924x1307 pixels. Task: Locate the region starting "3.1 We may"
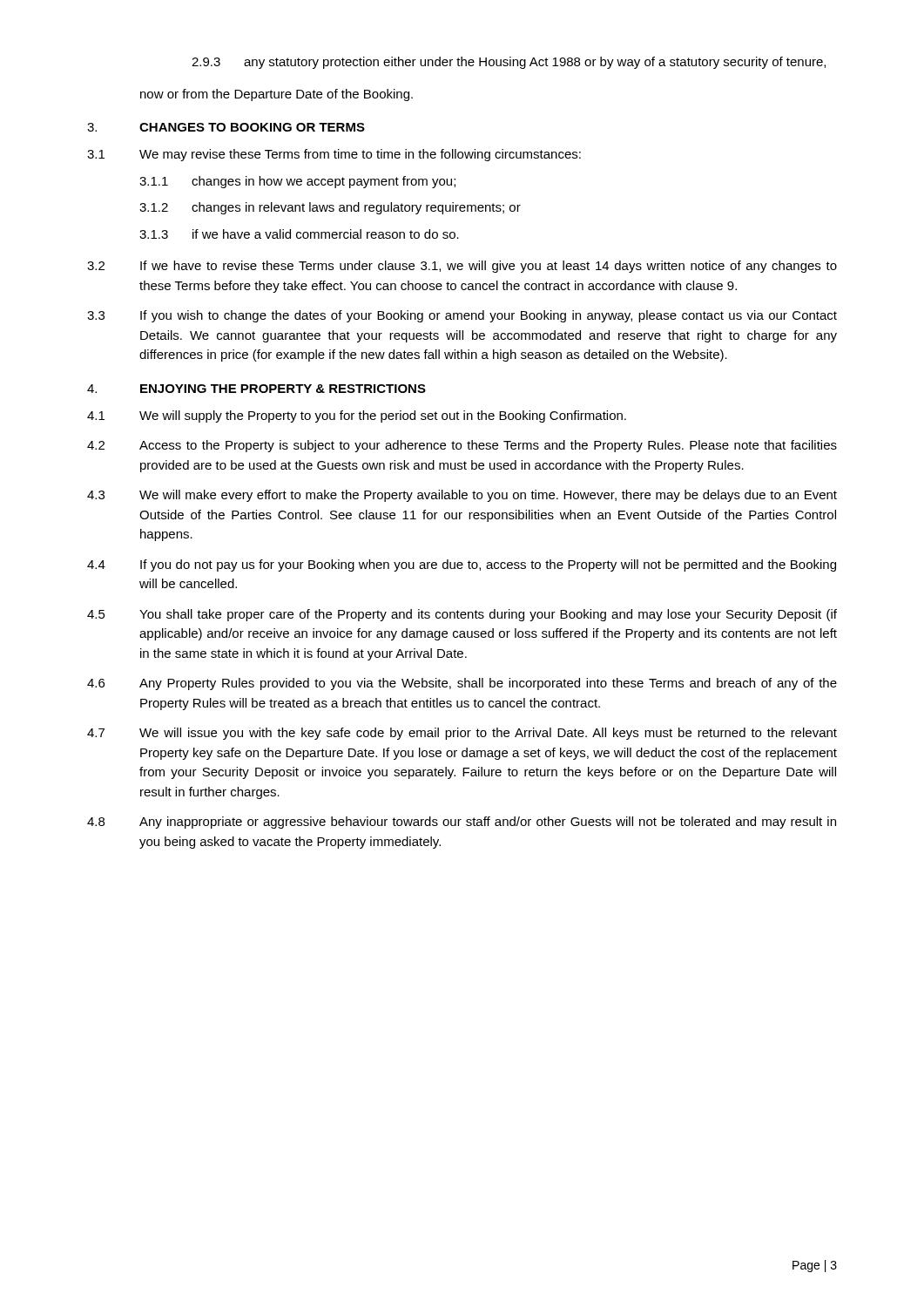tap(462, 154)
